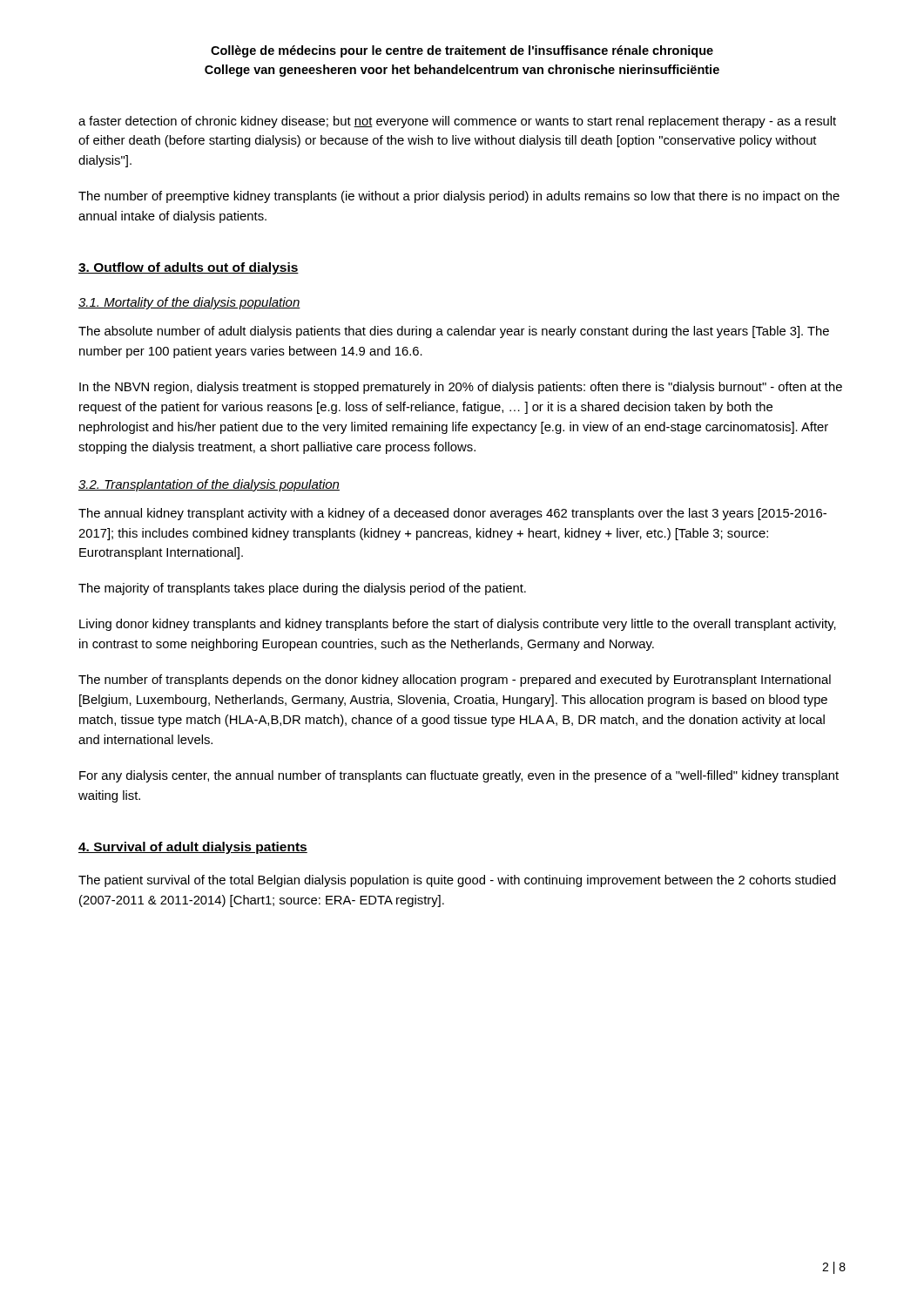Find the block on this page that starts "The patient survival of the total Belgian dialysis"
Screen dimensions: 1307x924
pyautogui.click(x=457, y=890)
